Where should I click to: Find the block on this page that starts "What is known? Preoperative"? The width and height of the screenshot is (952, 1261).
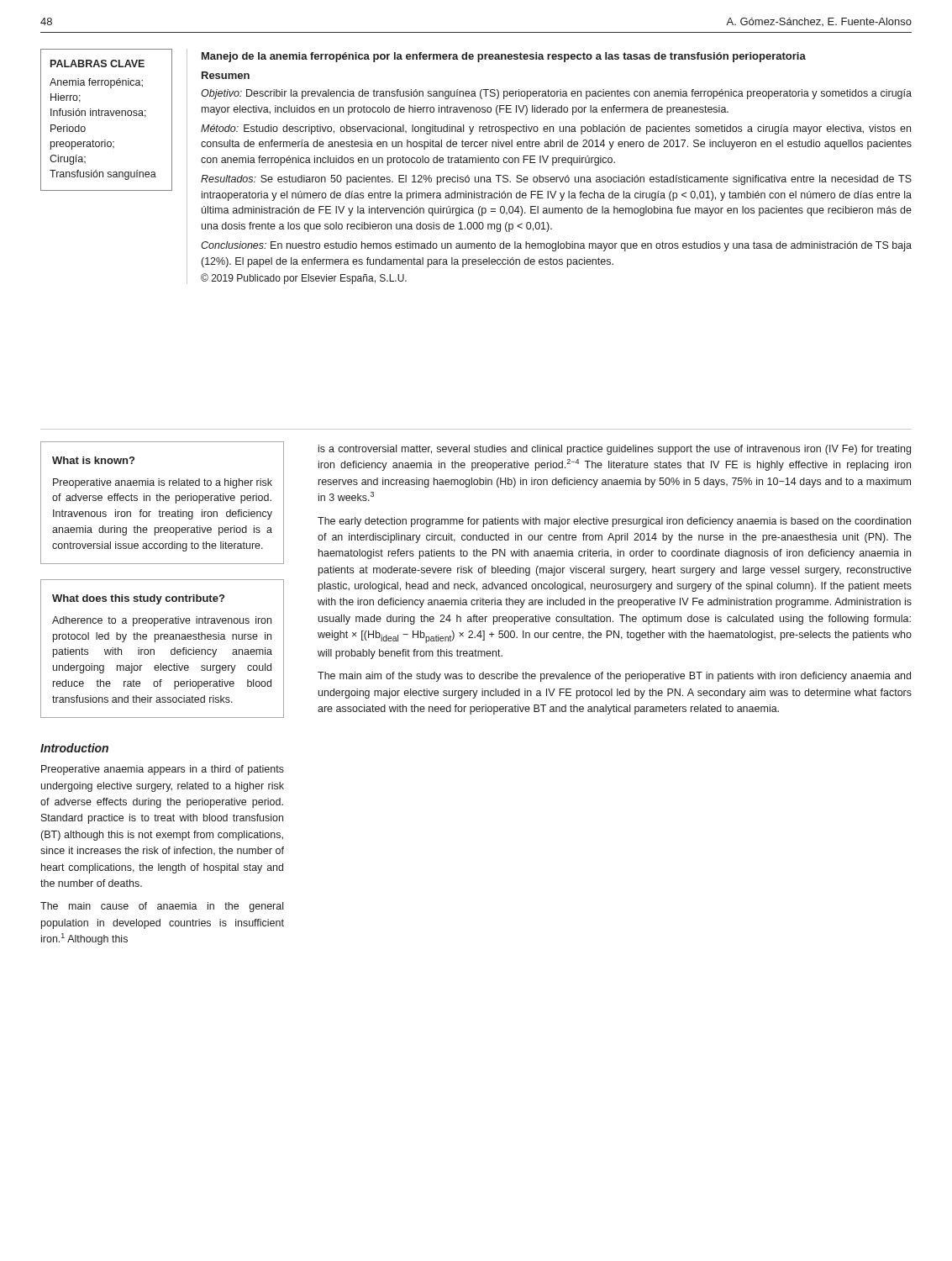pos(162,503)
